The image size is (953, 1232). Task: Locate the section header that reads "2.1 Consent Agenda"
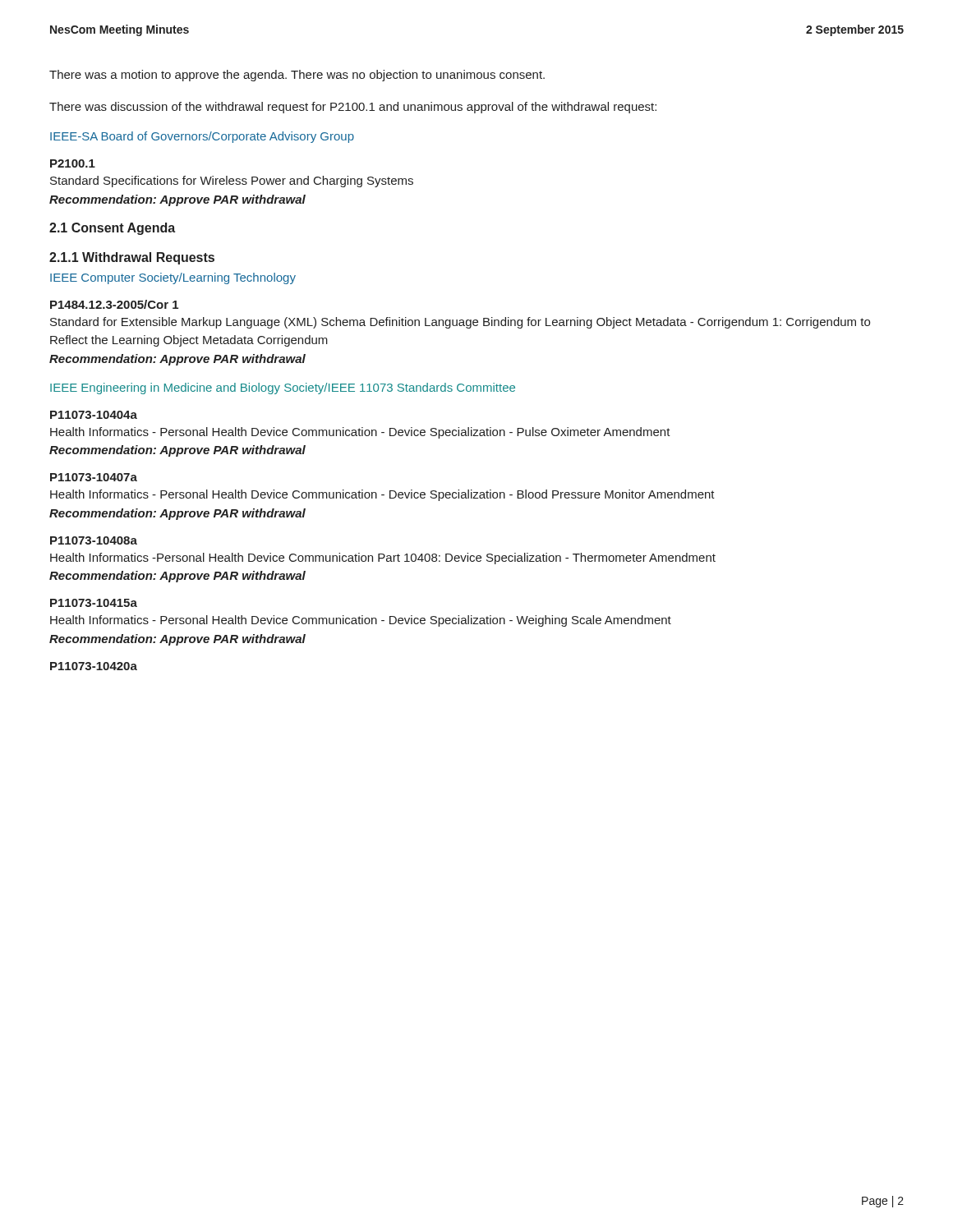click(x=112, y=227)
